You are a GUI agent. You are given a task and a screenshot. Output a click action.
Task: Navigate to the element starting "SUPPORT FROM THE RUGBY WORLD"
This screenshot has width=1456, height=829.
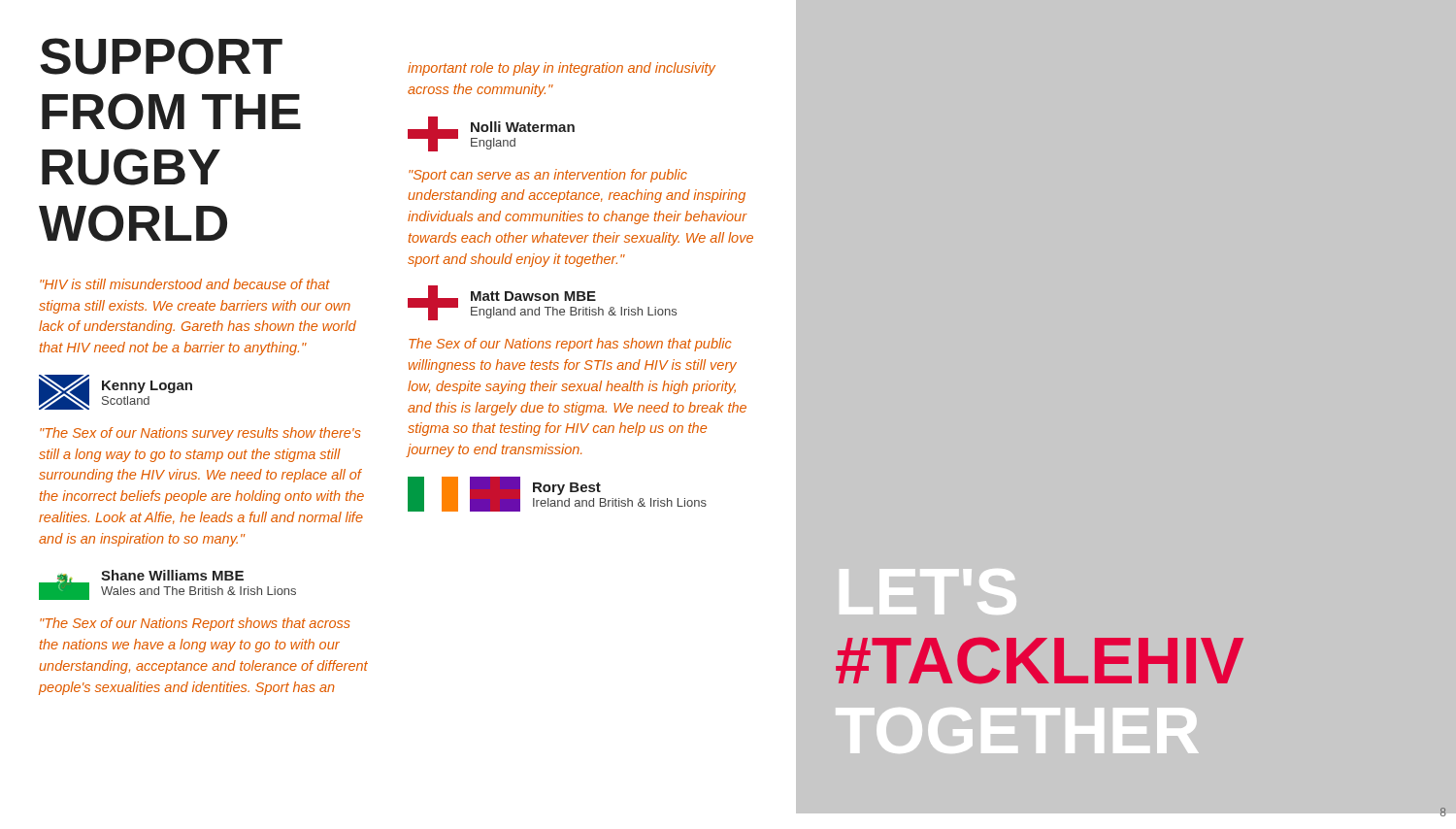coord(204,140)
